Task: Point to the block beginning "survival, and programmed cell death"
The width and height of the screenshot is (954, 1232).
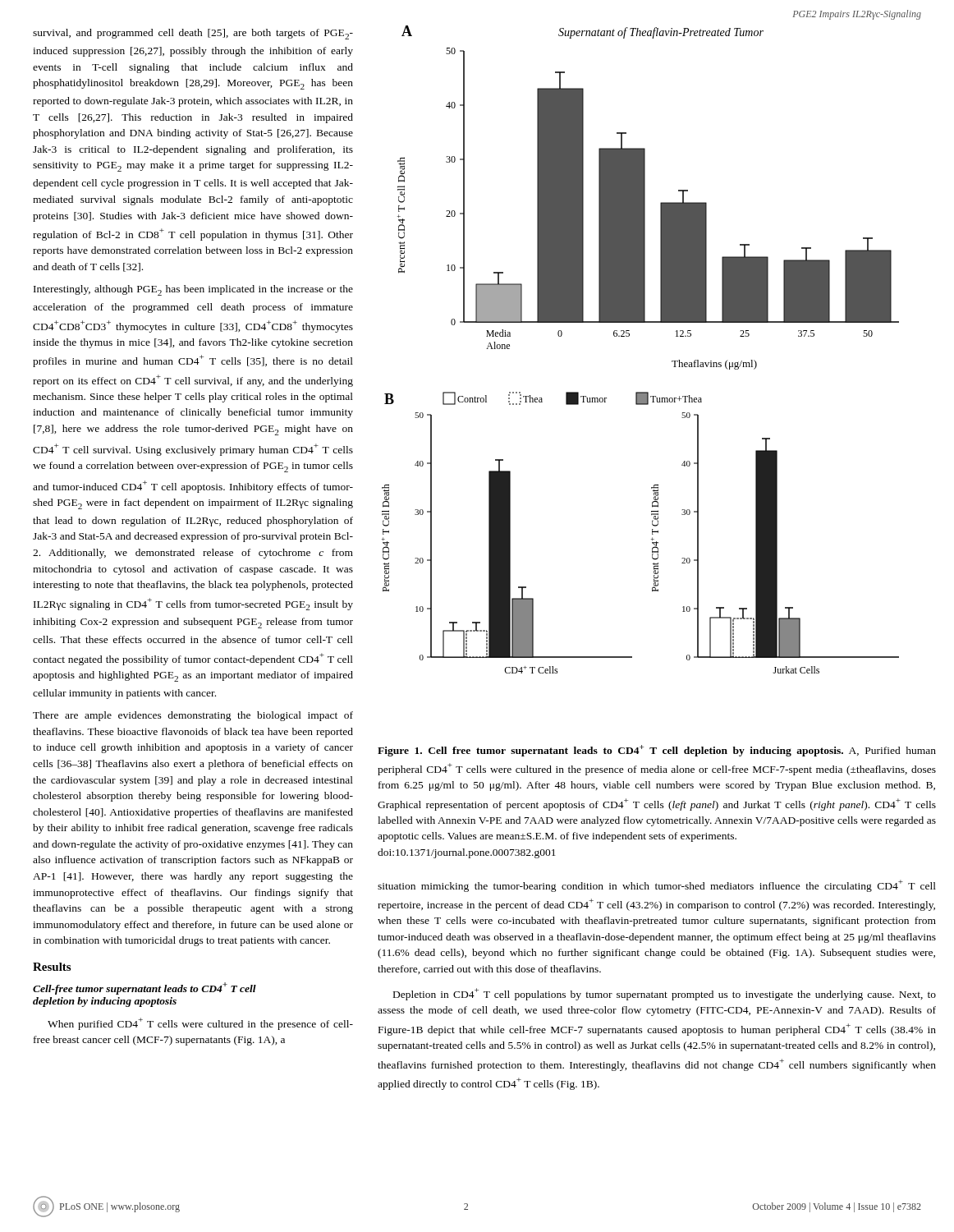Action: 193,150
